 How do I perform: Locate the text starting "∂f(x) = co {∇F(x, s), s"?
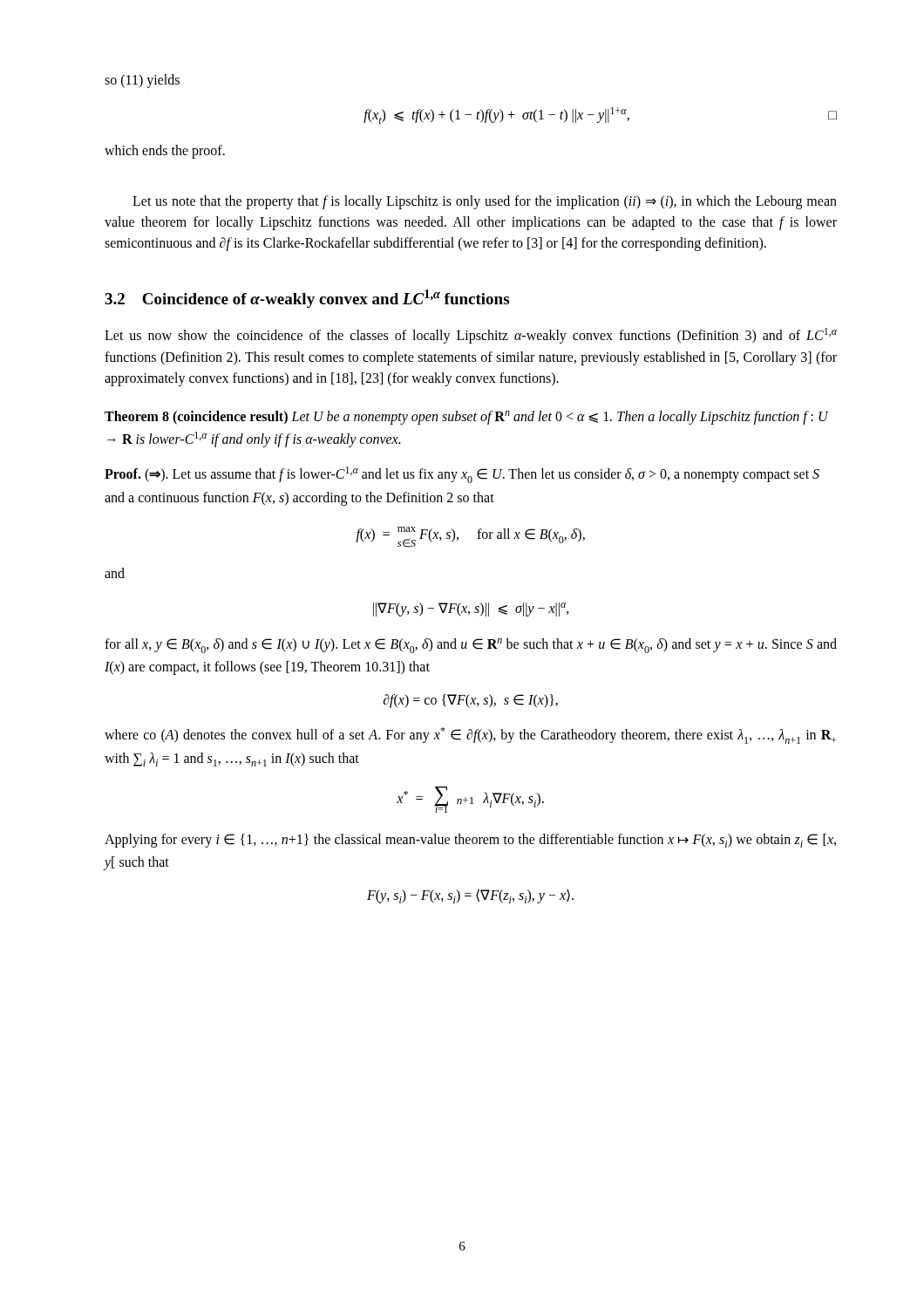coord(471,700)
